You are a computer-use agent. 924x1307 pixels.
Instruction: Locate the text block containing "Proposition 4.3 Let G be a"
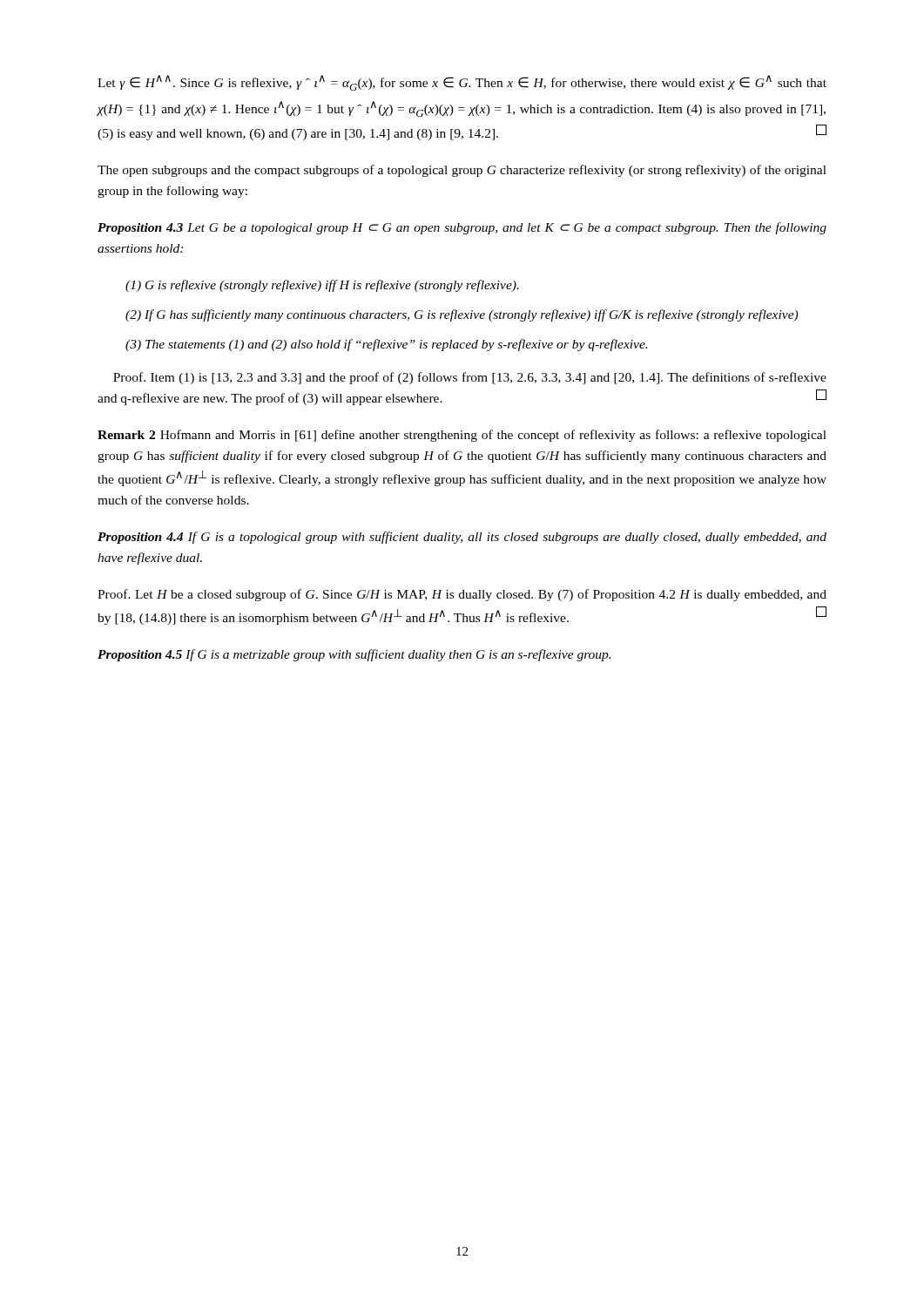(462, 237)
